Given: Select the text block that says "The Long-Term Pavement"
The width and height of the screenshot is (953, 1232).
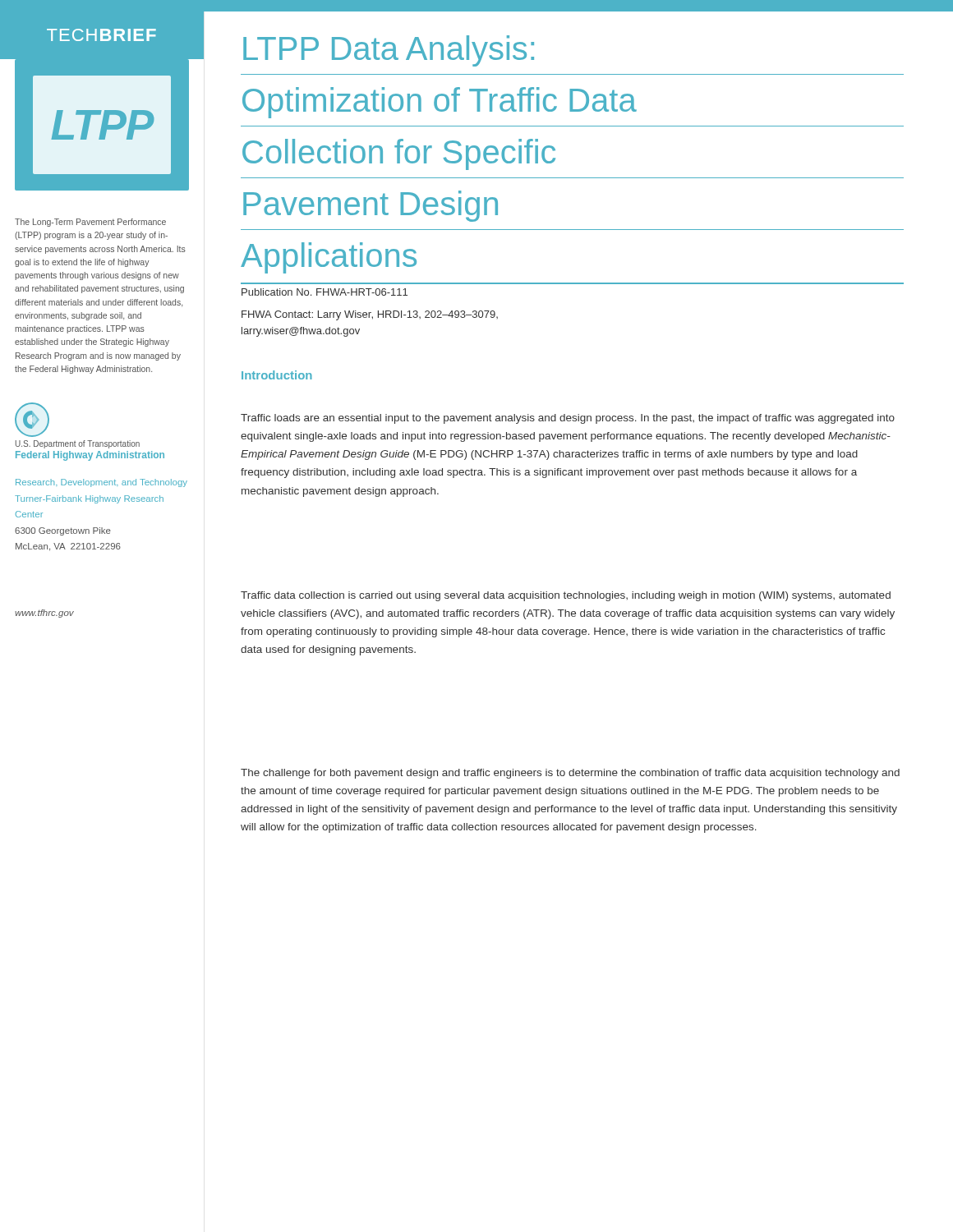Looking at the screenshot, I should [x=100, y=295].
